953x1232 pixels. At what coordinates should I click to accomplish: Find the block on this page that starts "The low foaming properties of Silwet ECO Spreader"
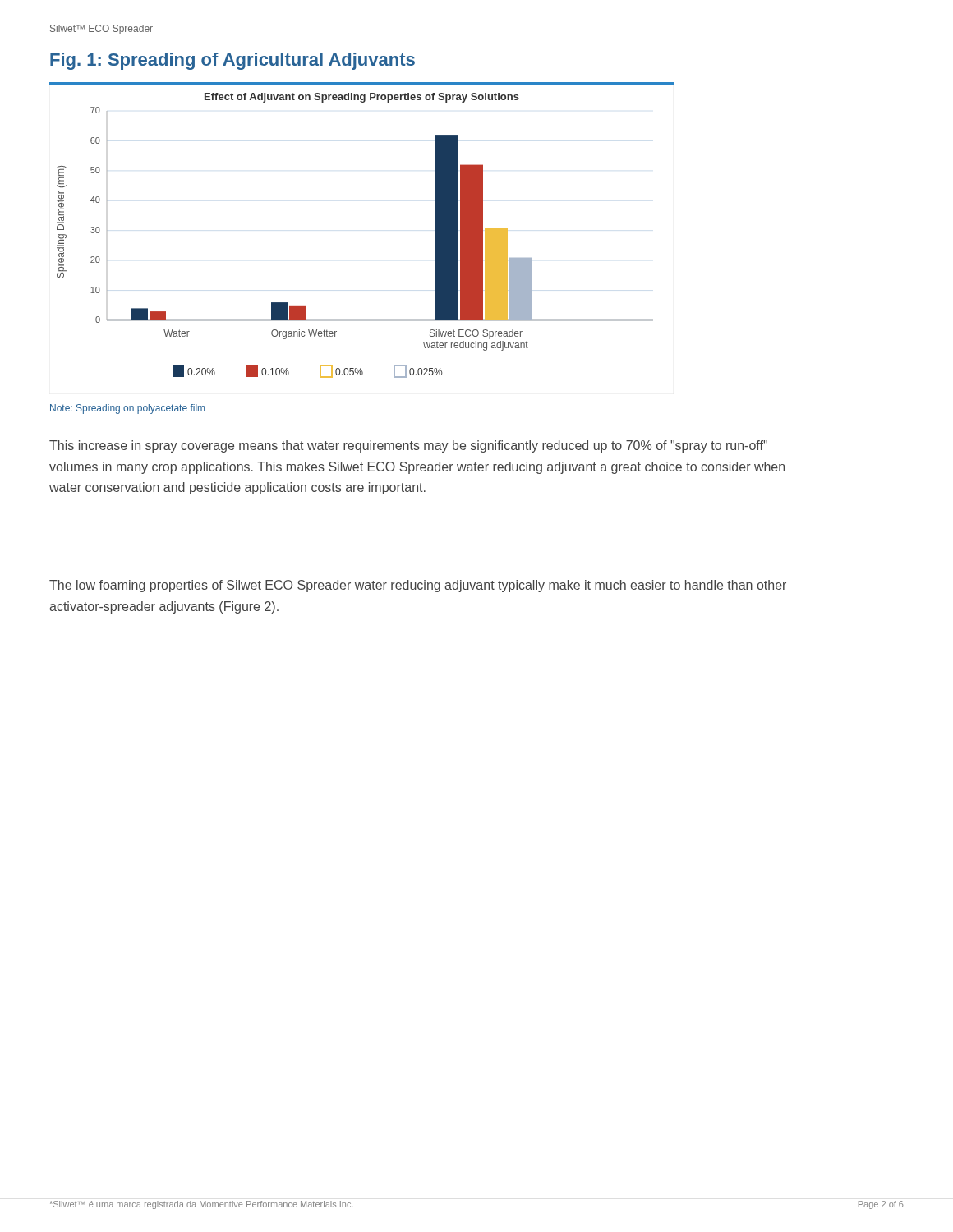pyautogui.click(x=418, y=596)
